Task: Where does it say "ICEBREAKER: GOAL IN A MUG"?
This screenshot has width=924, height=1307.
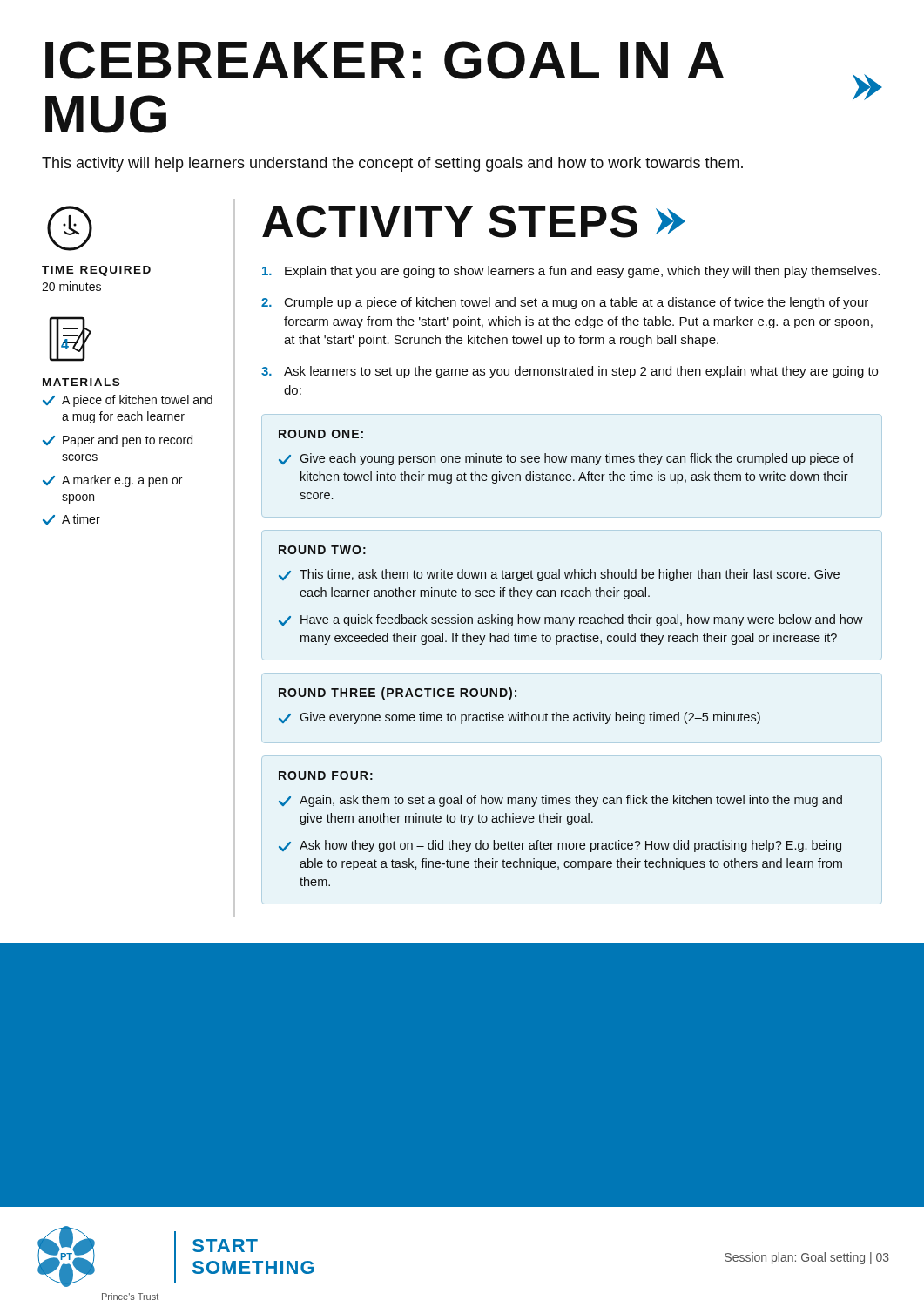Action: click(462, 87)
